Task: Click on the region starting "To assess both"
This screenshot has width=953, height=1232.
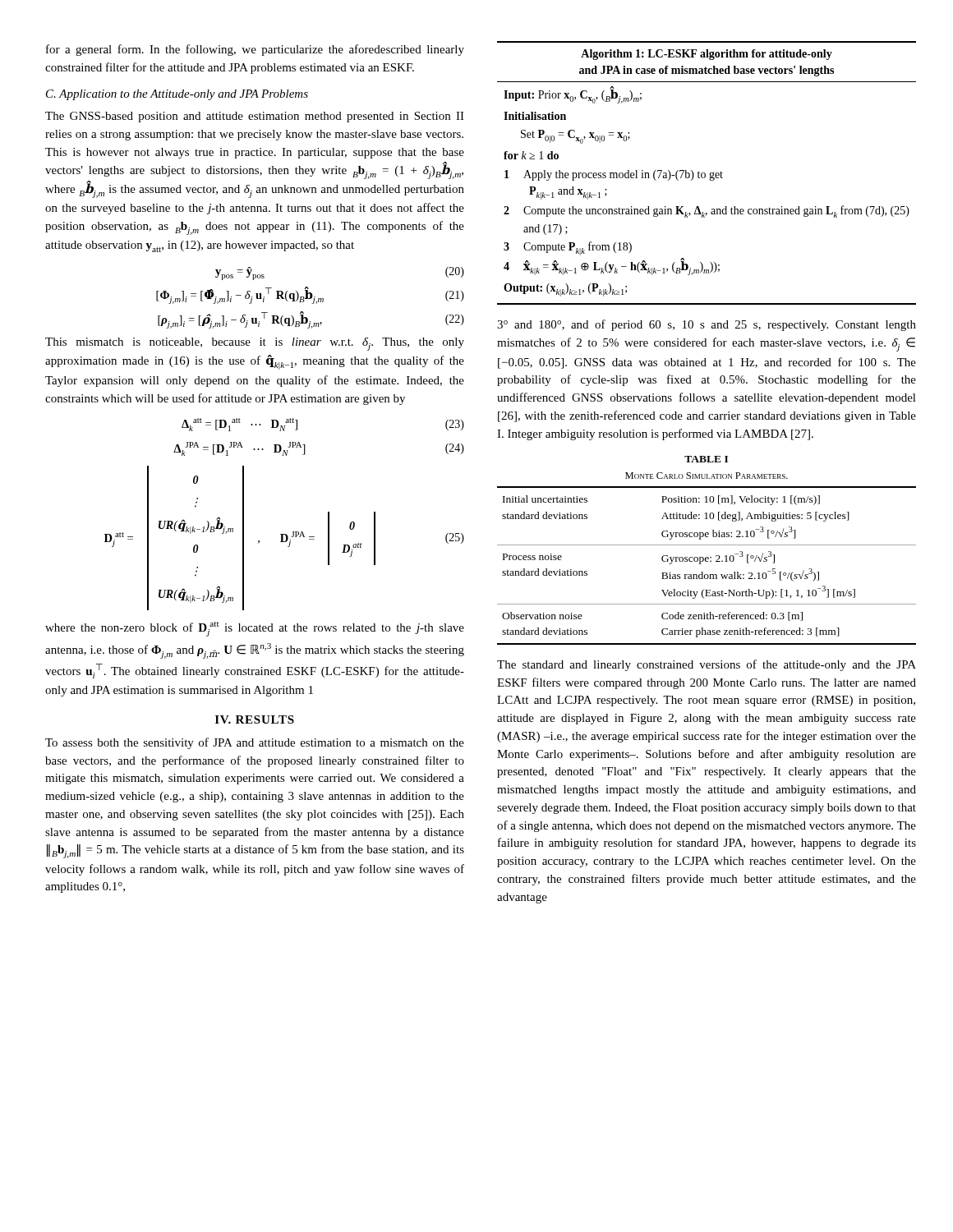Action: point(255,815)
